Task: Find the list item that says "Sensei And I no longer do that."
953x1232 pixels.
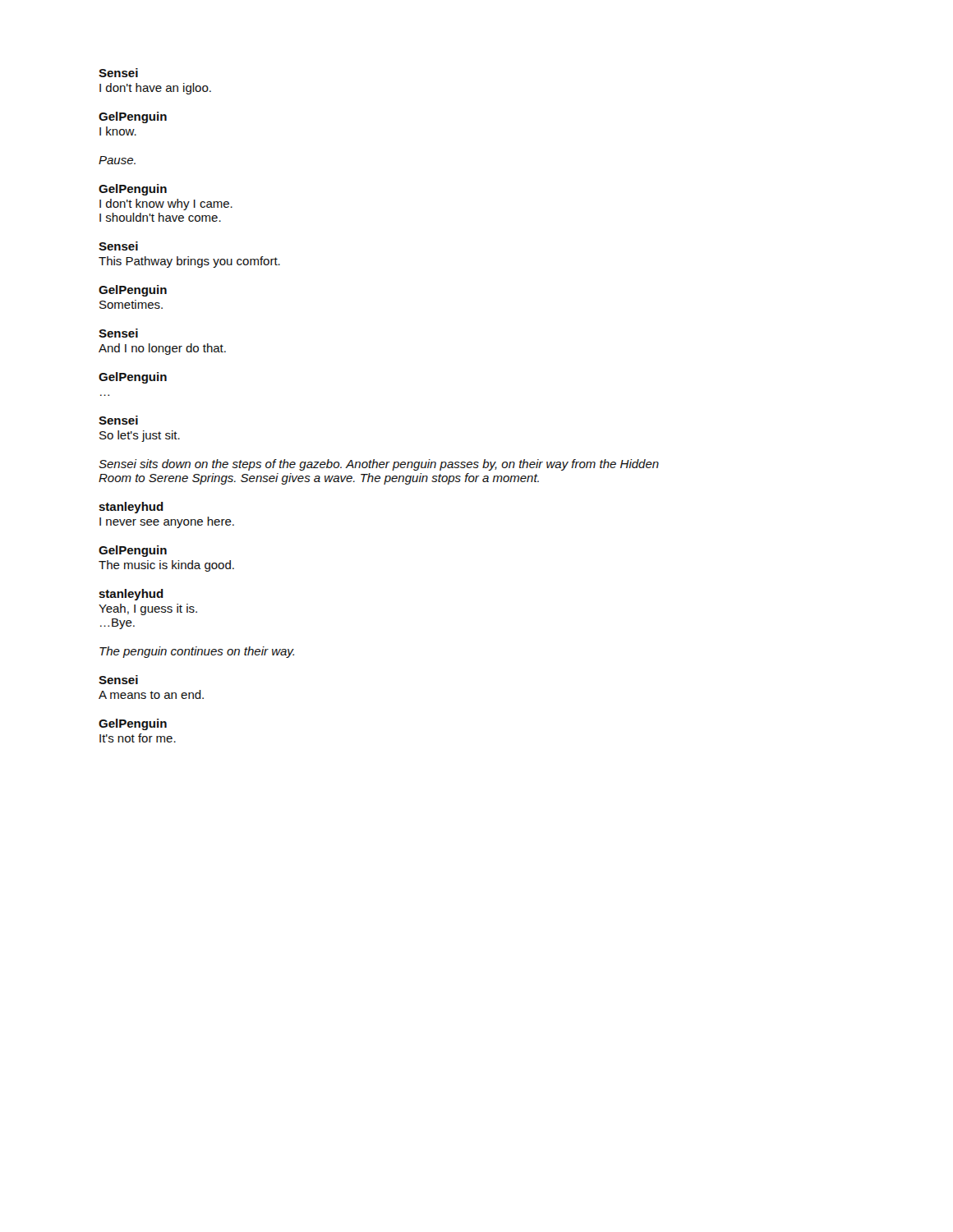Action: (118, 333)
